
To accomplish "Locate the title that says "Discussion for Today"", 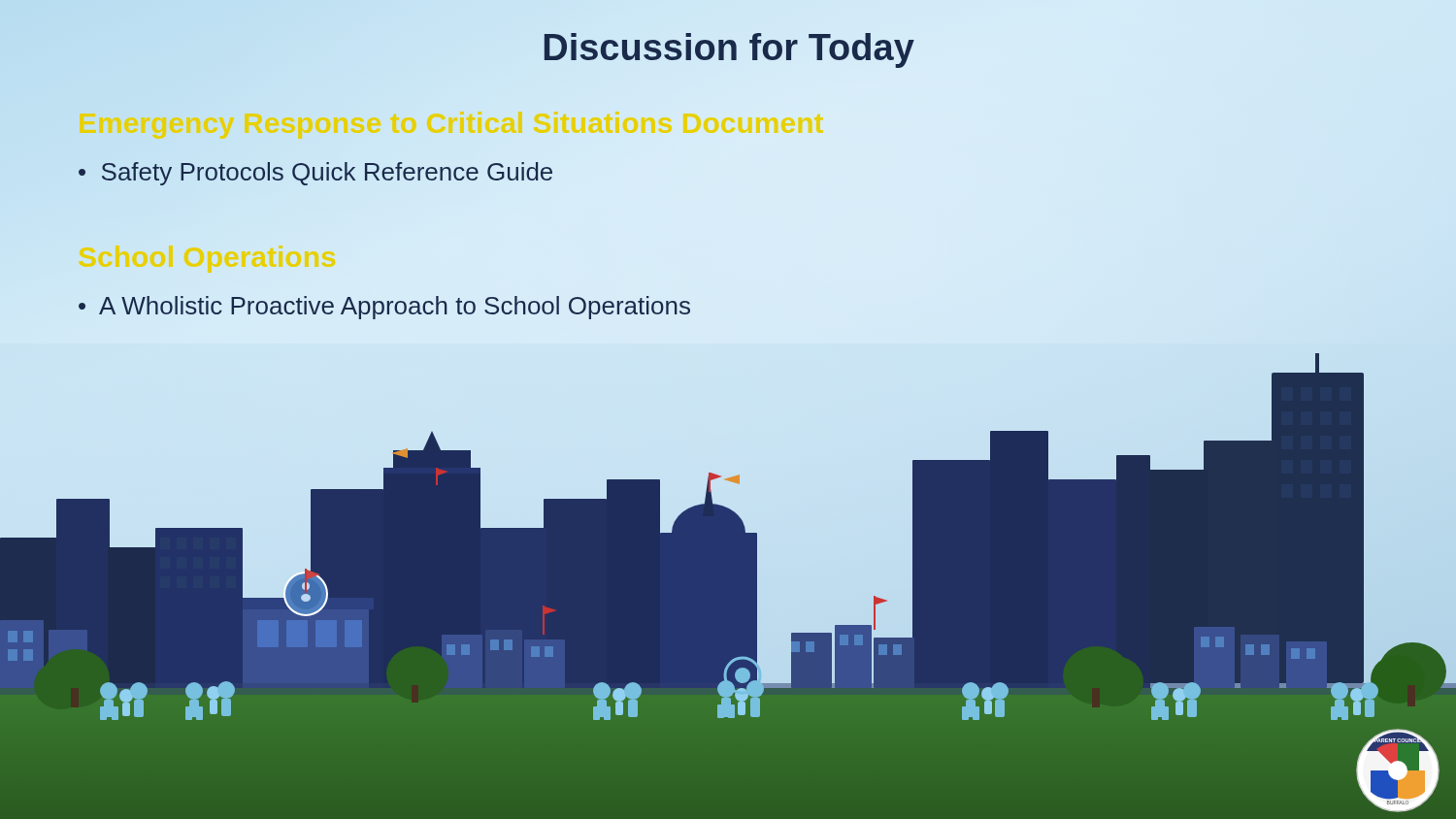I will click(728, 48).
